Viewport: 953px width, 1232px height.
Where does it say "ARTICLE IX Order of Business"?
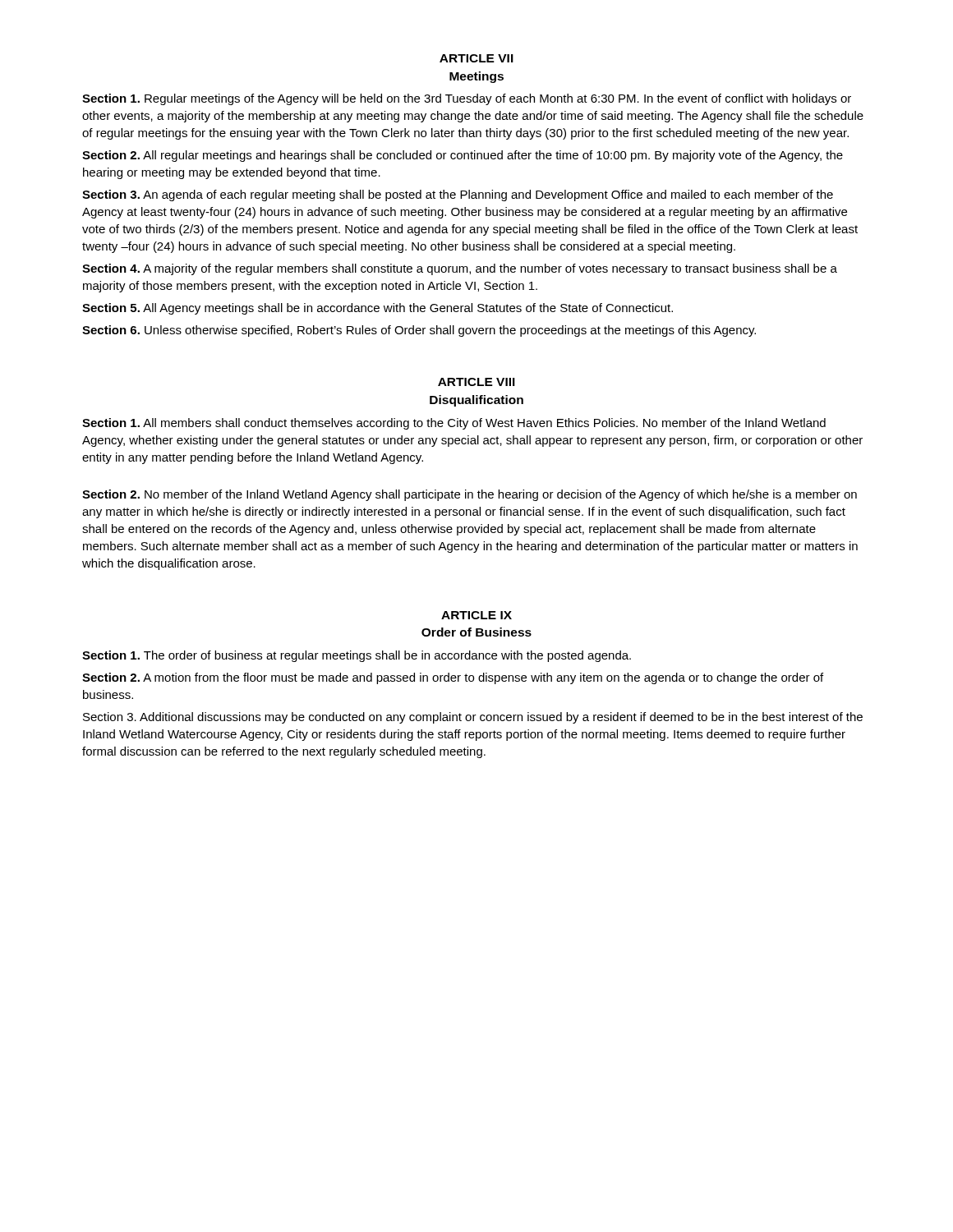coord(476,624)
